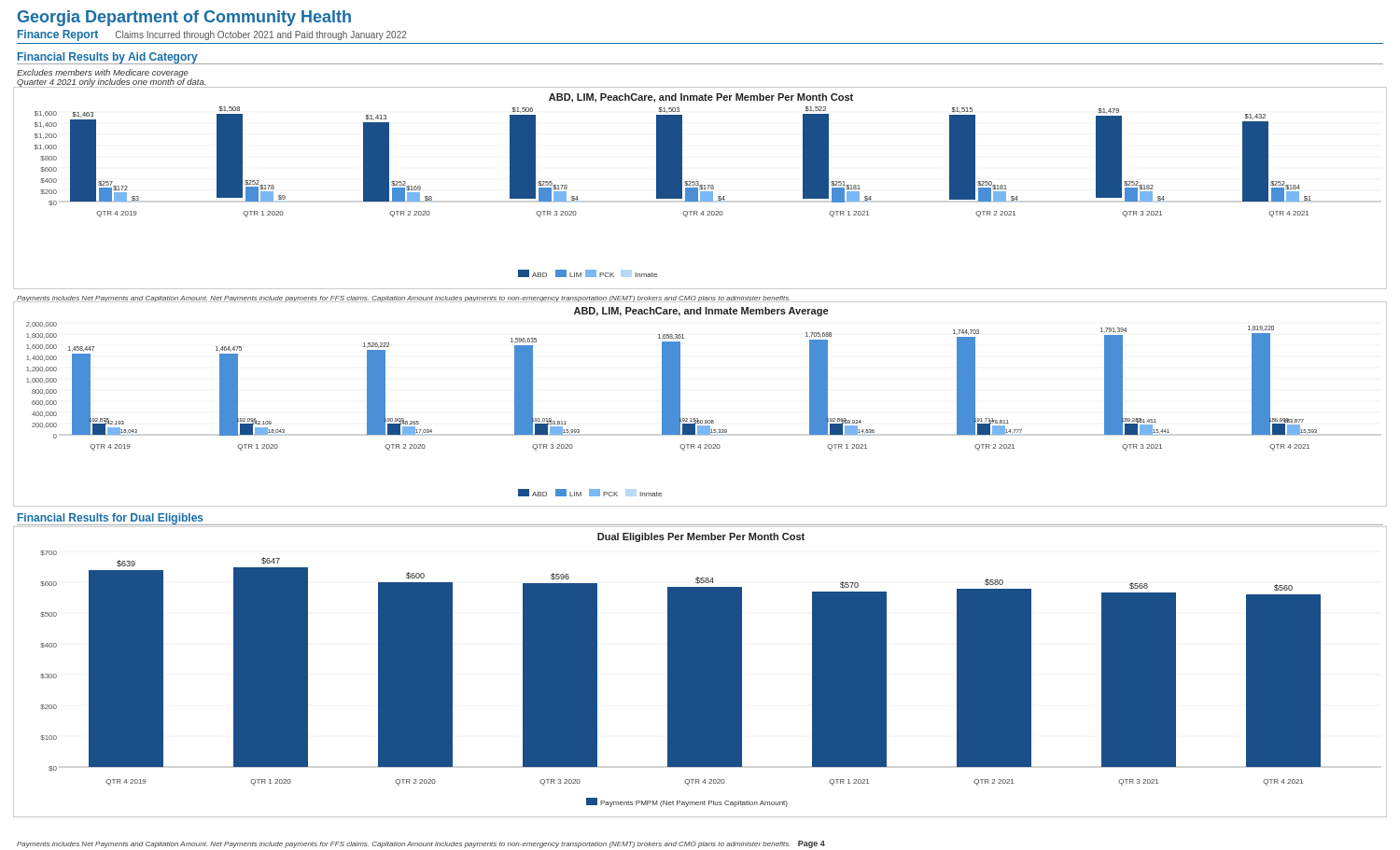Click on the region starting "Financial Results by Aid Category"
1400x850 pixels.
pyautogui.click(x=700, y=57)
